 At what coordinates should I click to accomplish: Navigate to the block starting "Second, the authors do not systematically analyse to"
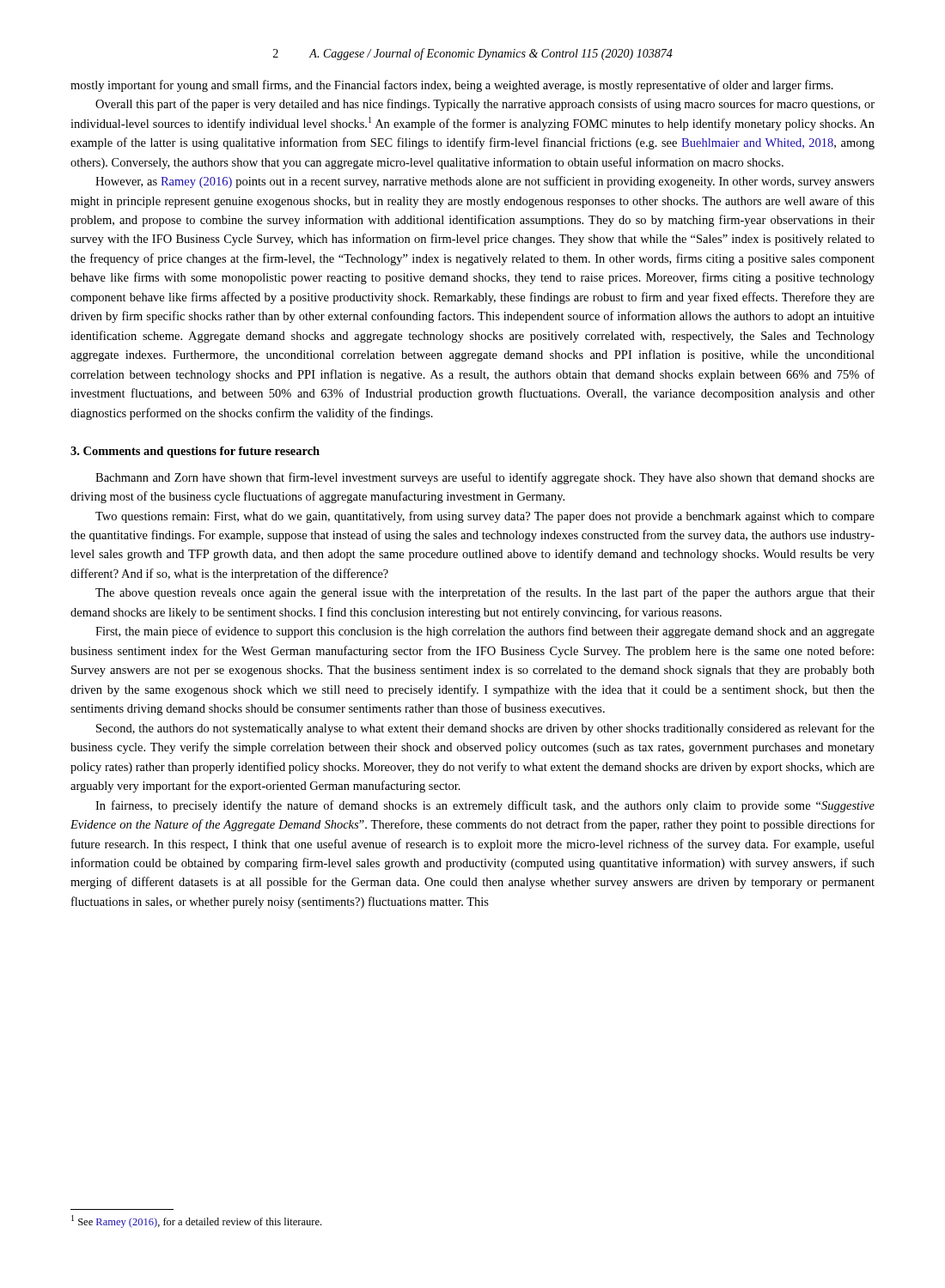(x=472, y=757)
